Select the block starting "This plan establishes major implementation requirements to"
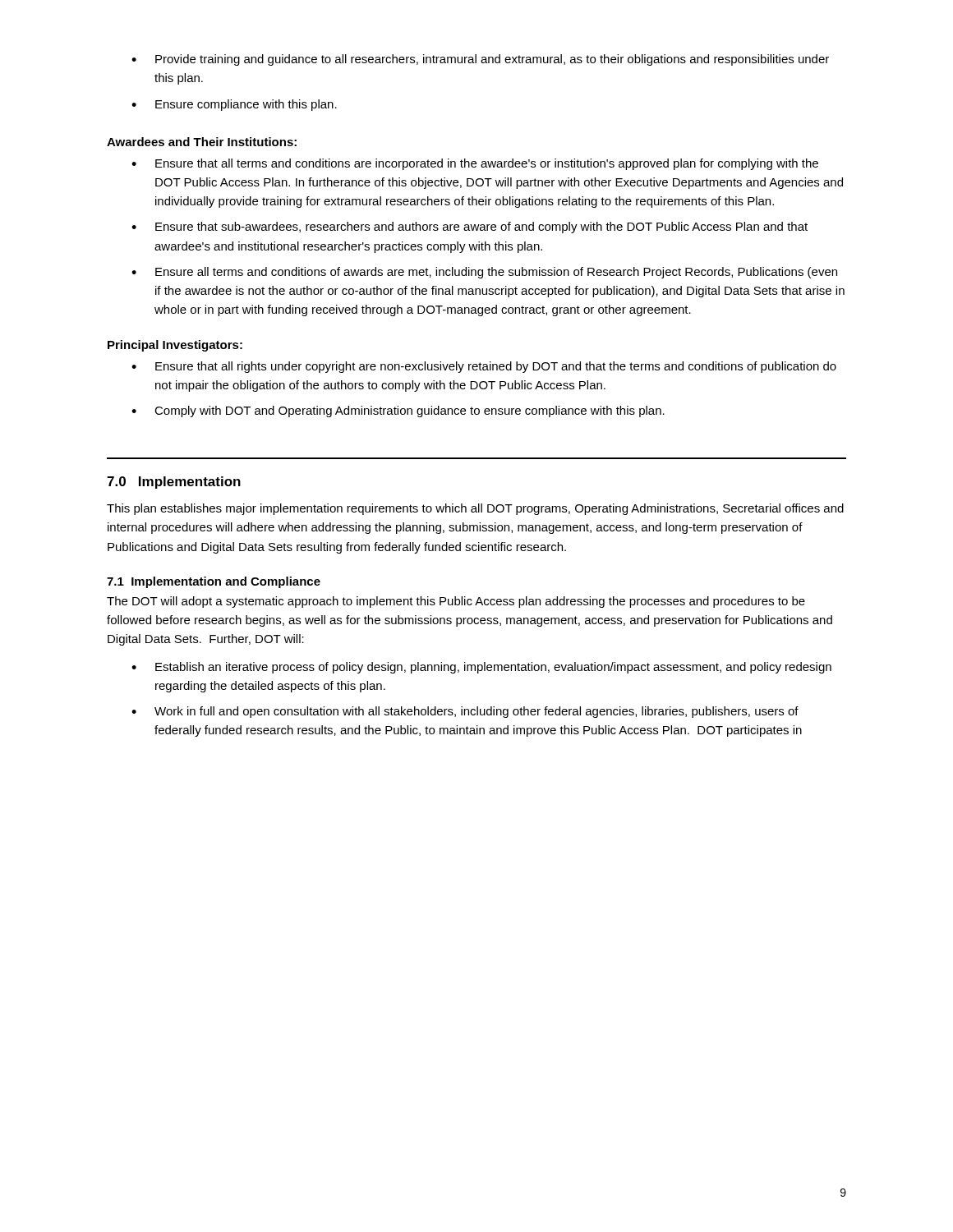 click(476, 527)
